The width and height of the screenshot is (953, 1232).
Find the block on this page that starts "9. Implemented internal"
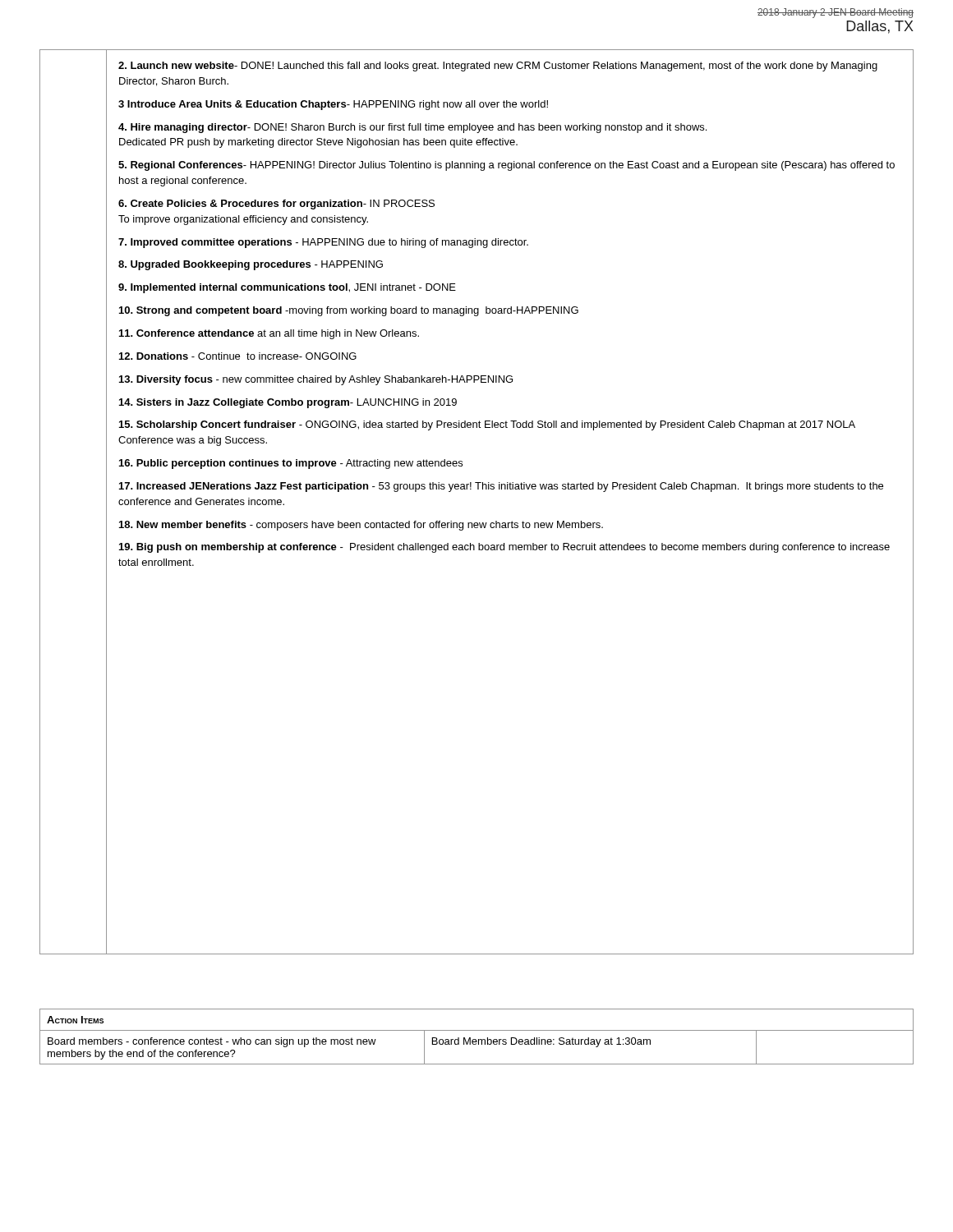tap(287, 287)
